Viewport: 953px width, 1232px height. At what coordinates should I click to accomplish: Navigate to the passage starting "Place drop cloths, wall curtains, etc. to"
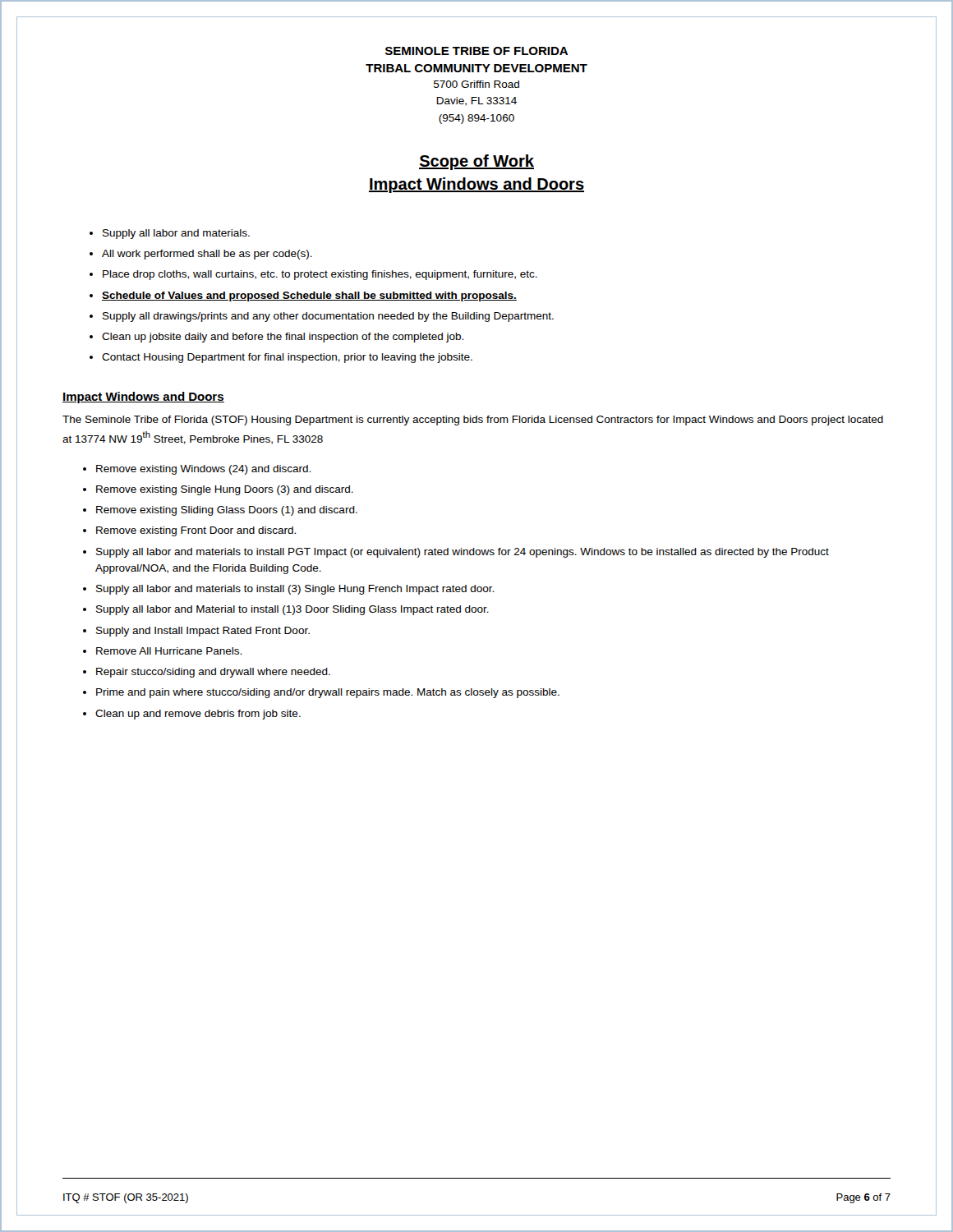[x=320, y=274]
